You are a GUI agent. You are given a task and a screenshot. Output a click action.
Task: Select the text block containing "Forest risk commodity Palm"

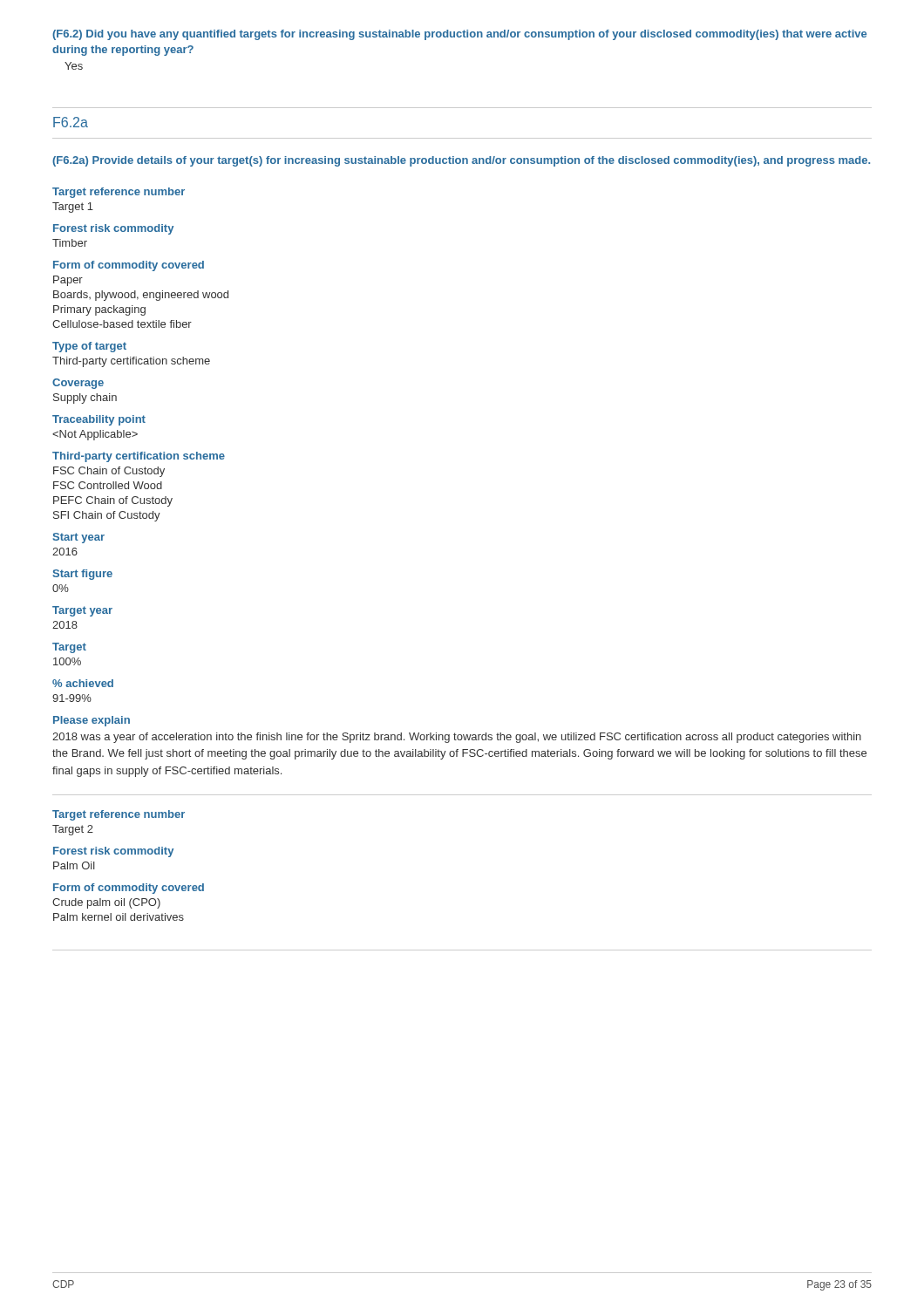[x=113, y=852]
